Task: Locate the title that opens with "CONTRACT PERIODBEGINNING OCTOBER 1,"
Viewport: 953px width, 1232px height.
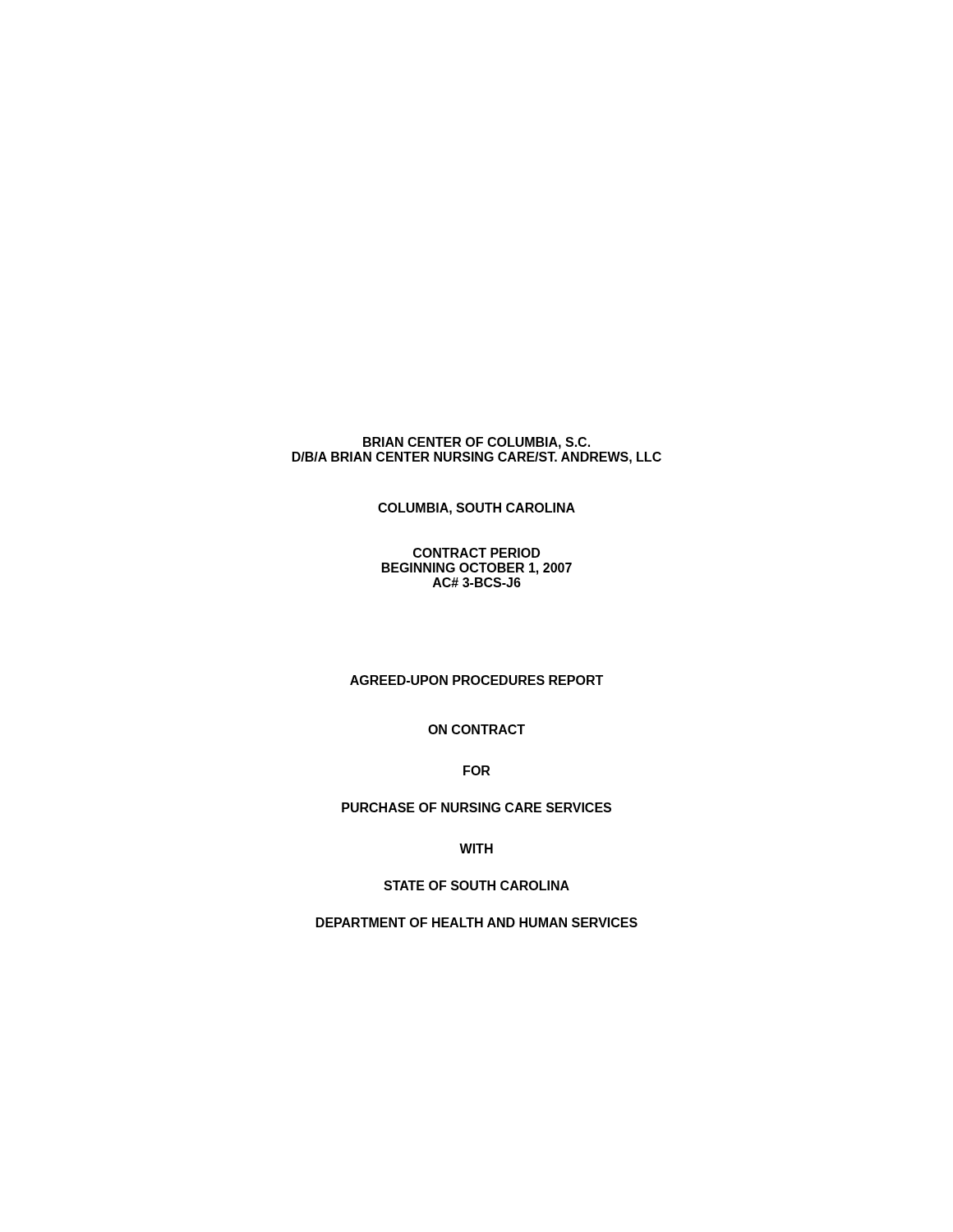Action: 476,568
